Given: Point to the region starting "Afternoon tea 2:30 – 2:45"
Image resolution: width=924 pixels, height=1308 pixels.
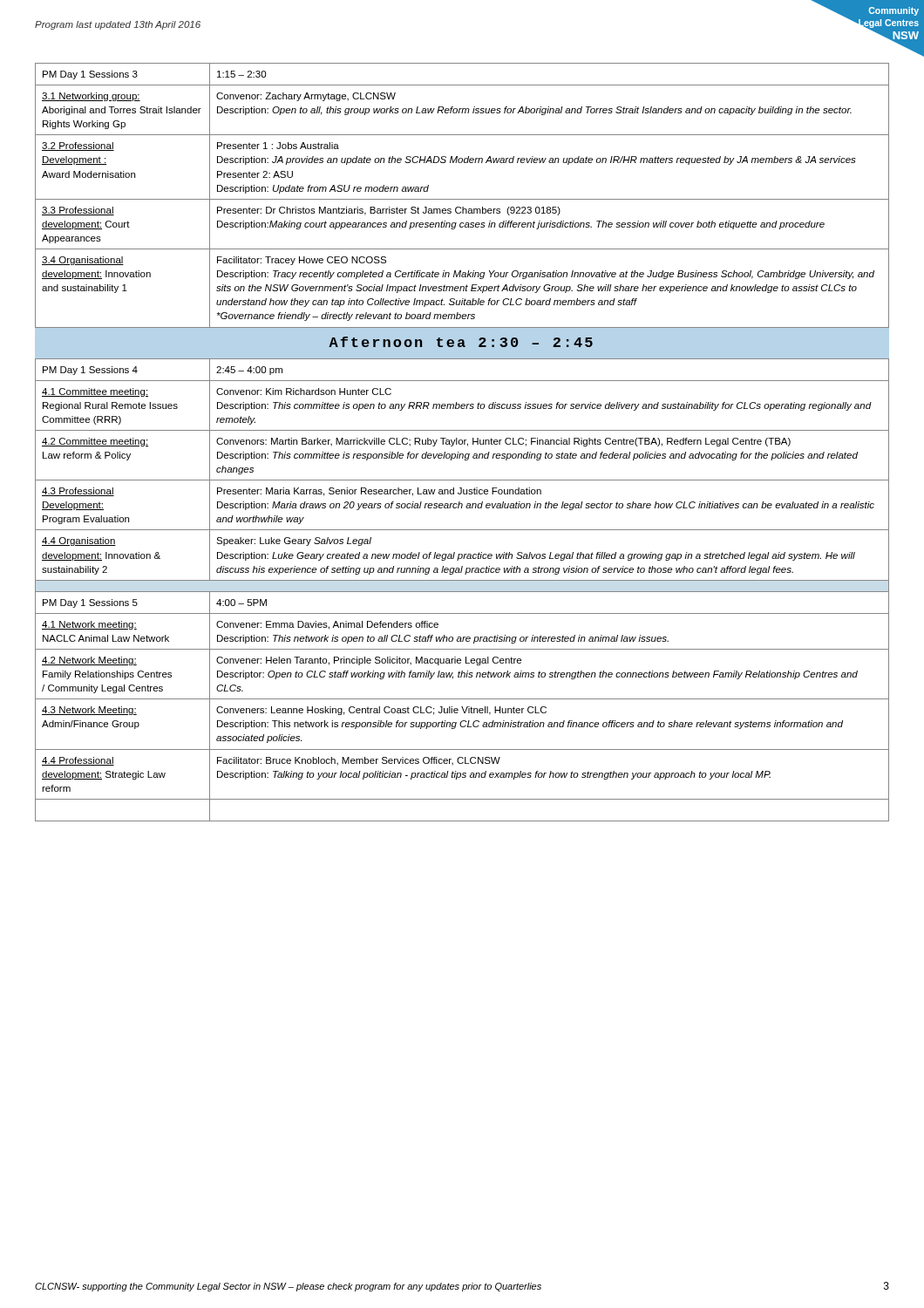Looking at the screenshot, I should (x=462, y=343).
